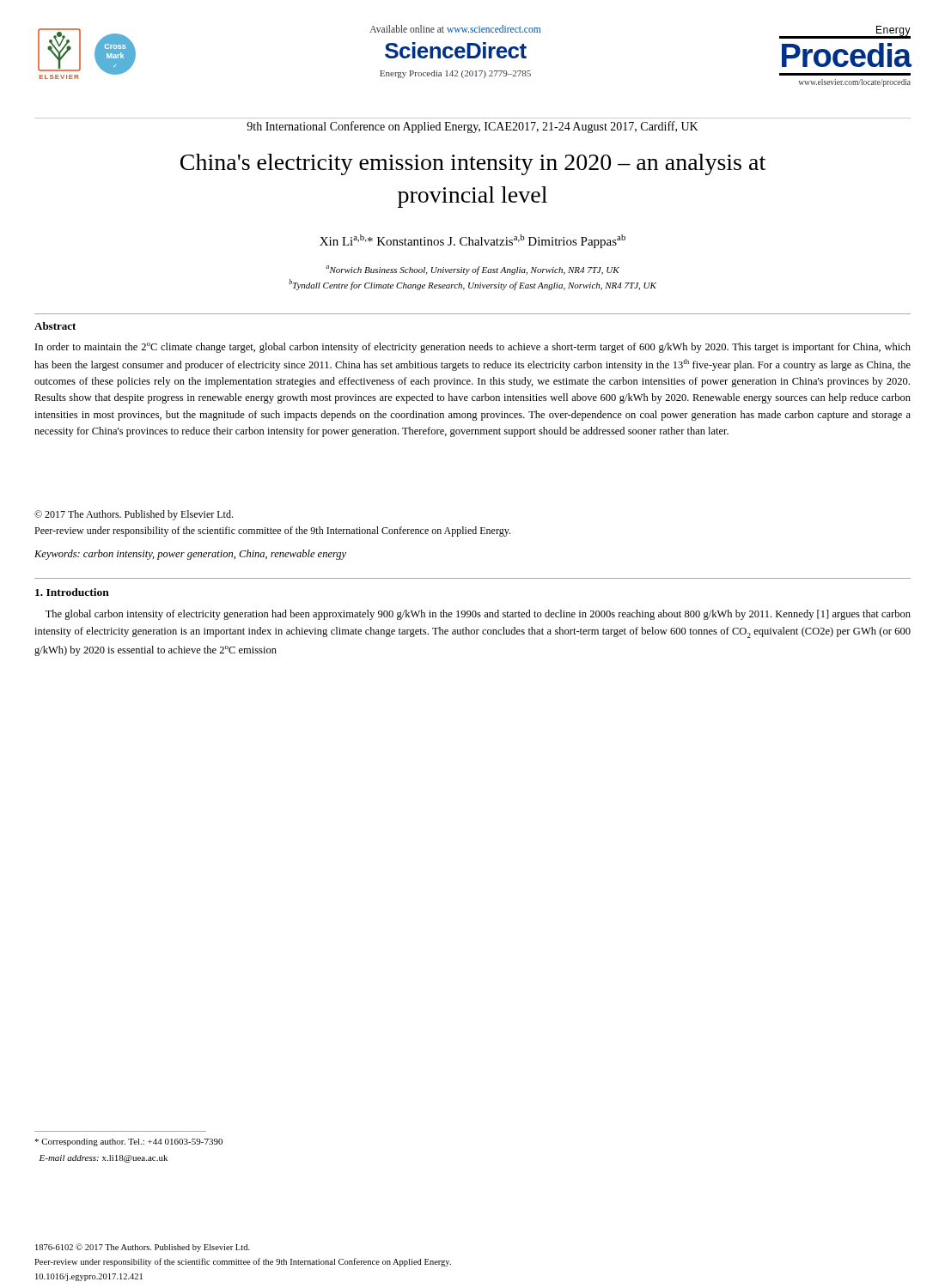Select a footnote
945x1288 pixels.
[x=129, y=1149]
